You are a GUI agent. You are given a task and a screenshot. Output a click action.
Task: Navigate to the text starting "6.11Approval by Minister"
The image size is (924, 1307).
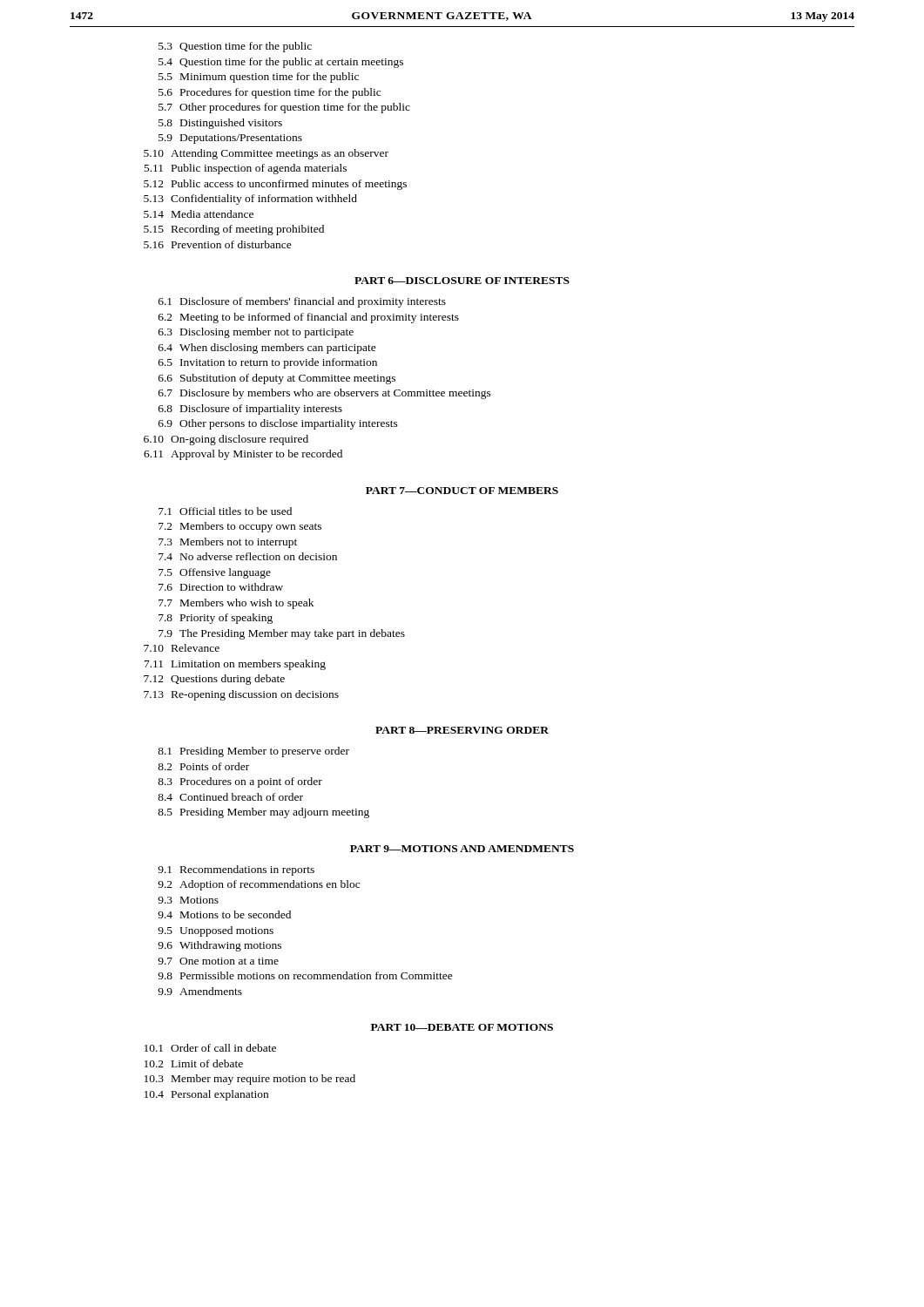click(243, 455)
